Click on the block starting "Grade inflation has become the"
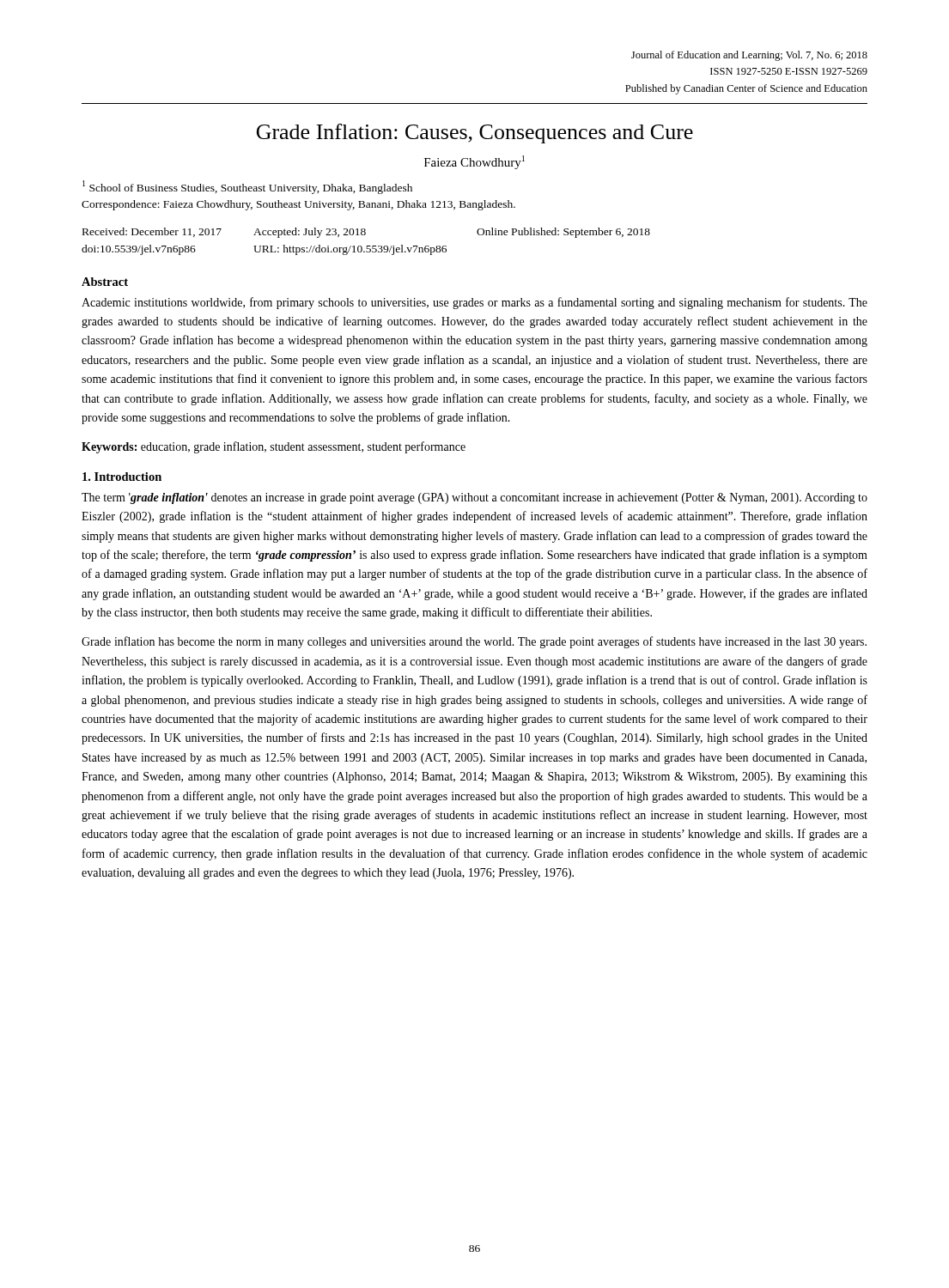The image size is (949, 1288). tap(474, 758)
